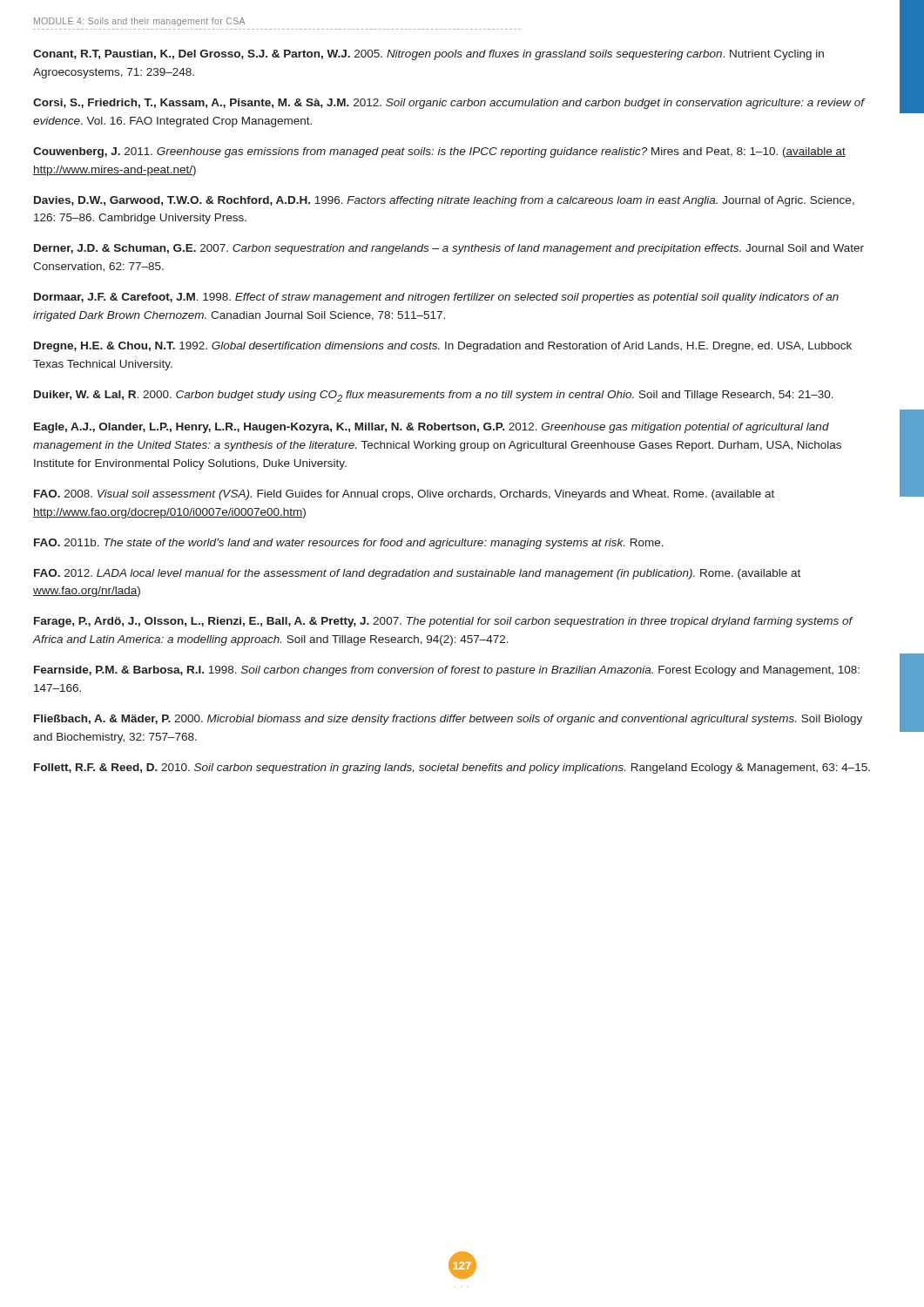Image resolution: width=924 pixels, height=1307 pixels.
Task: Click on the list item that reads "Davies, D.W., Garwood, T.W.O."
Action: tap(455, 210)
